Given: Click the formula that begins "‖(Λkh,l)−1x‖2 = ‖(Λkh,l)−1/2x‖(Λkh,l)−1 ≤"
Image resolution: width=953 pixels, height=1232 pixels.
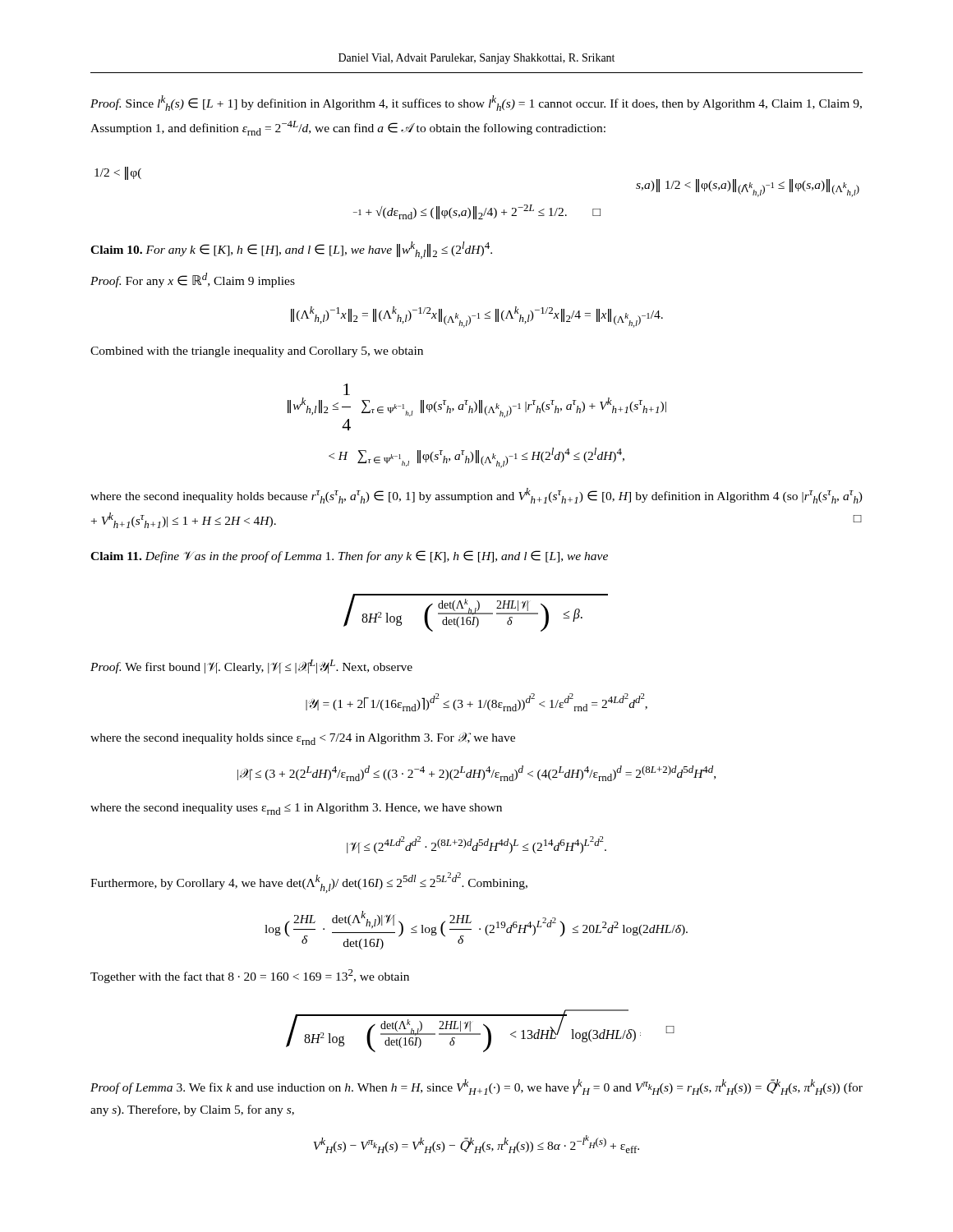Looking at the screenshot, I should (x=476, y=316).
